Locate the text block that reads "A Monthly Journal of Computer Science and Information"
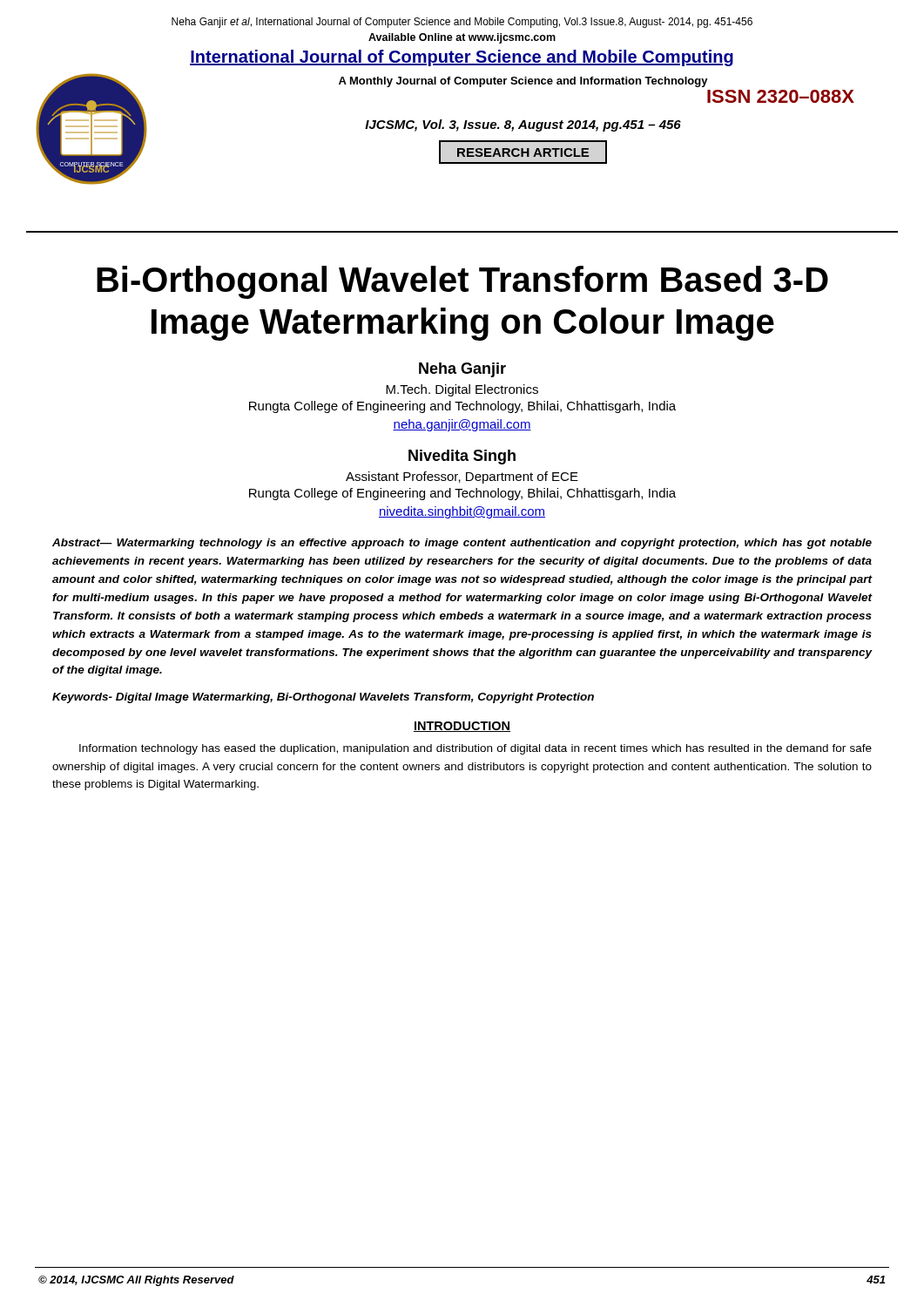The image size is (924, 1307). click(523, 81)
